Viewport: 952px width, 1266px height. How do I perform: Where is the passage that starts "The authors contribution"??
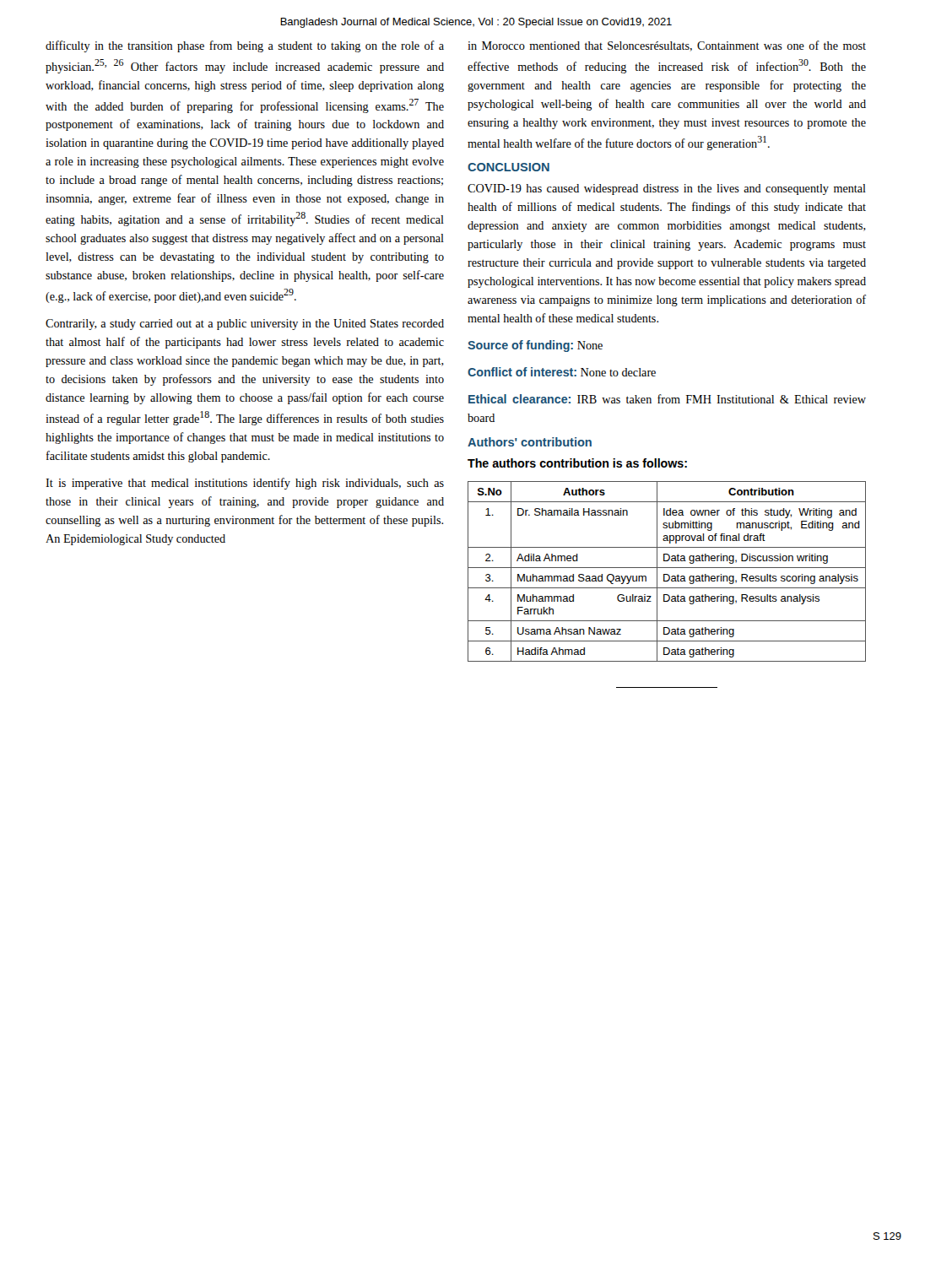pos(667,464)
